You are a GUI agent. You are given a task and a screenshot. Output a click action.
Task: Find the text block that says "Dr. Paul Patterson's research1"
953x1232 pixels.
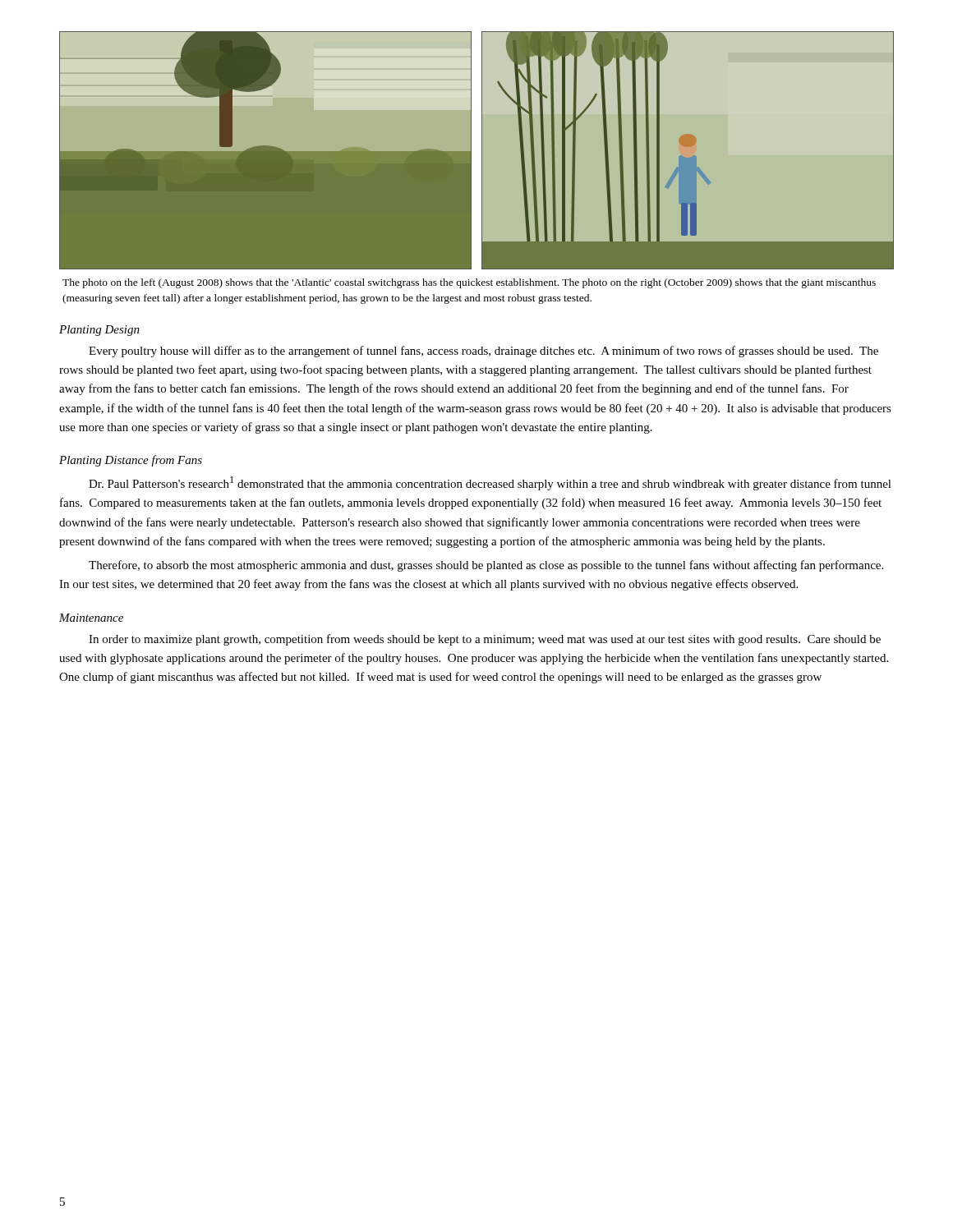pyautogui.click(x=475, y=511)
